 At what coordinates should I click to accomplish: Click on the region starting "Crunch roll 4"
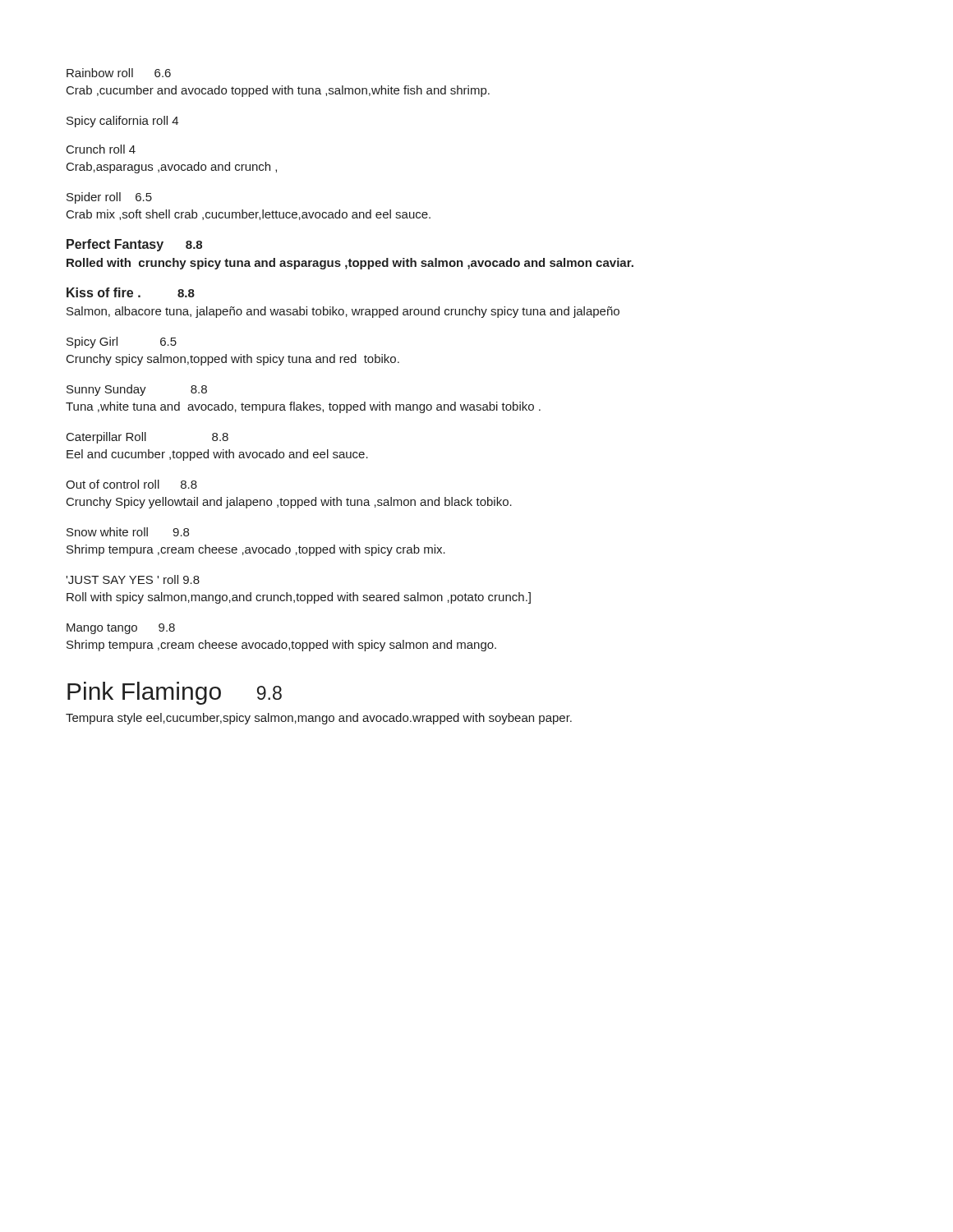pyautogui.click(x=101, y=149)
